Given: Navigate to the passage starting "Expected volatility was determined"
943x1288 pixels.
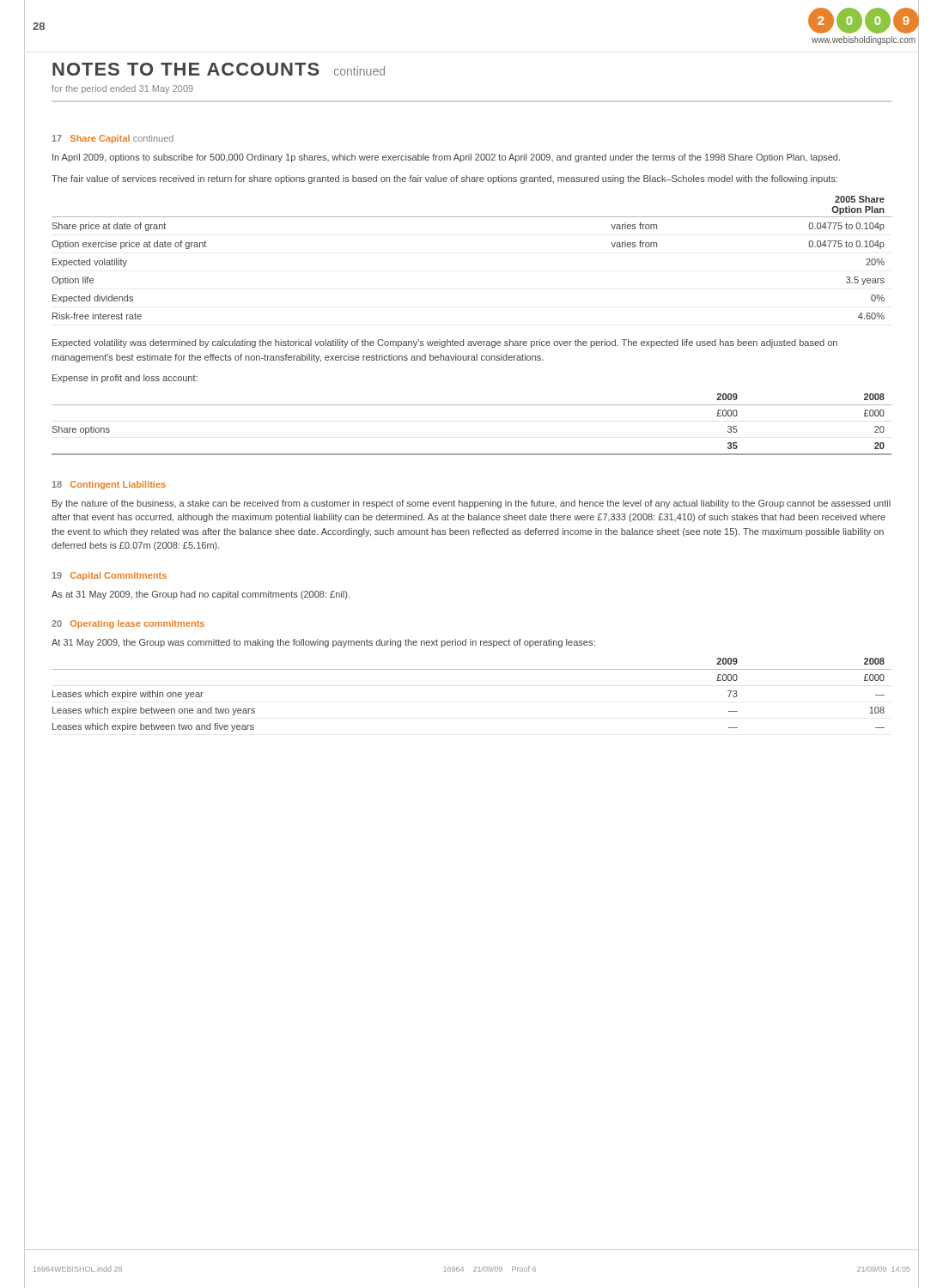Looking at the screenshot, I should 445,350.
